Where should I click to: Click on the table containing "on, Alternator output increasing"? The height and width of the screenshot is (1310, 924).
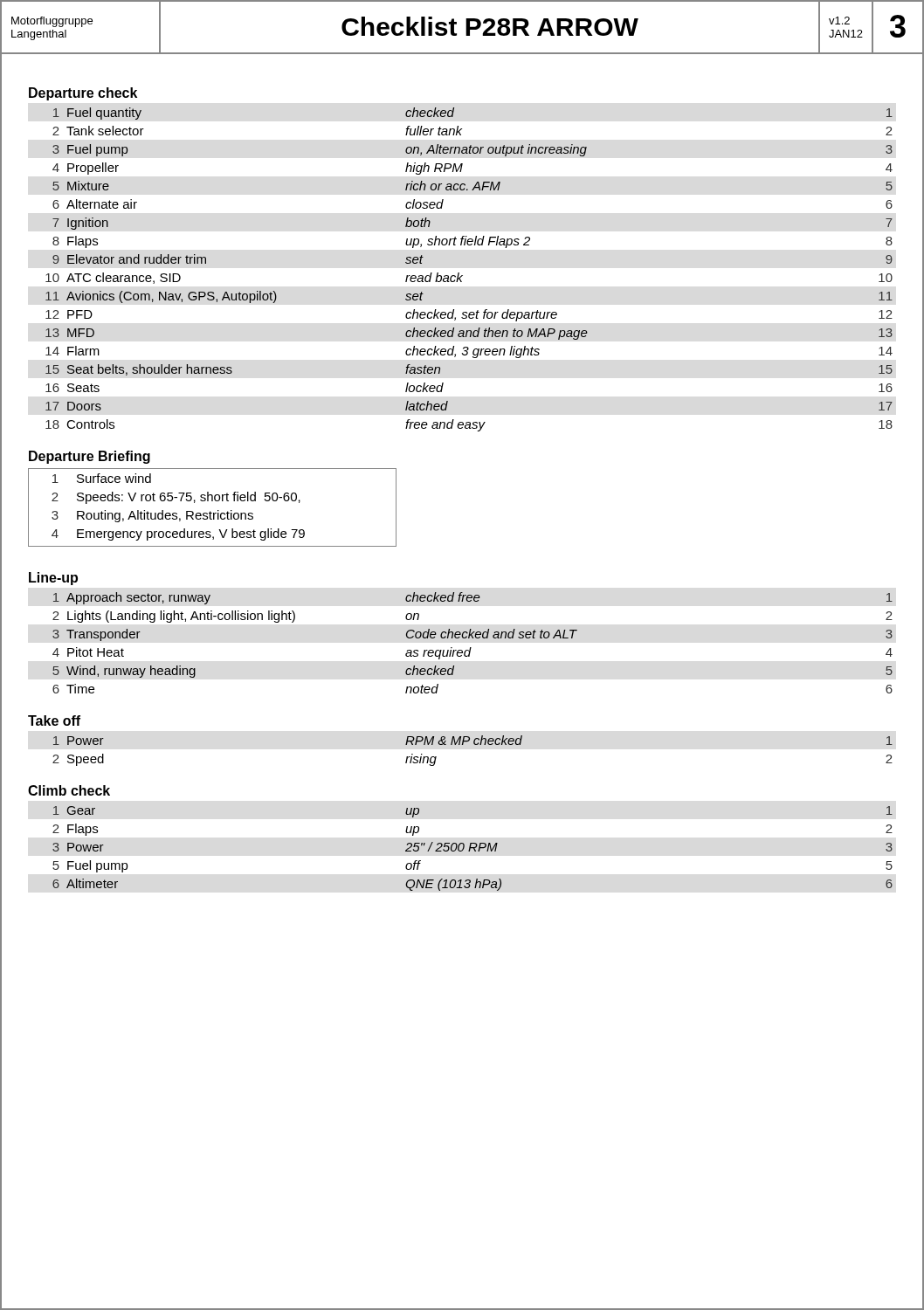click(x=462, y=268)
